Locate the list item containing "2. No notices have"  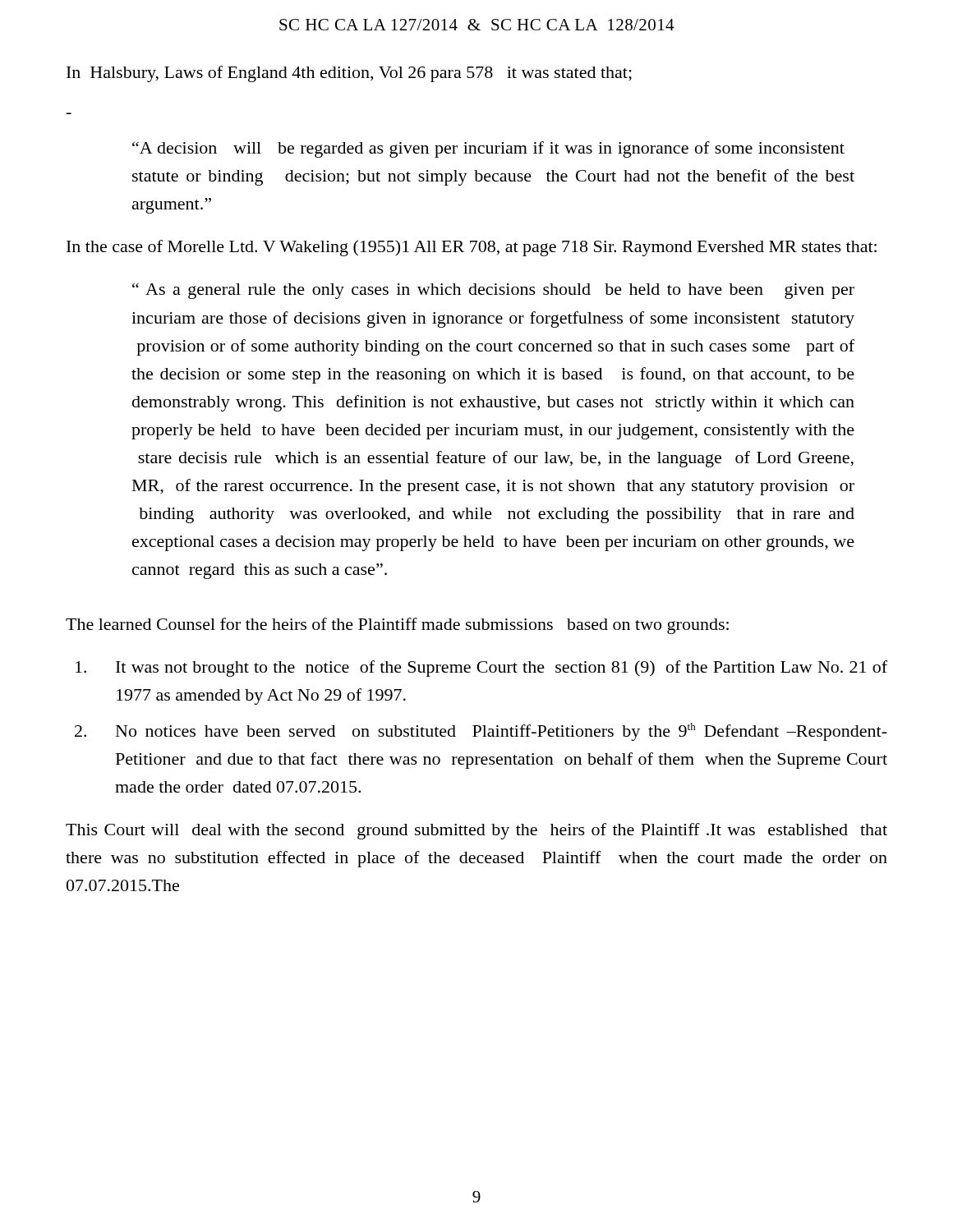click(x=481, y=759)
